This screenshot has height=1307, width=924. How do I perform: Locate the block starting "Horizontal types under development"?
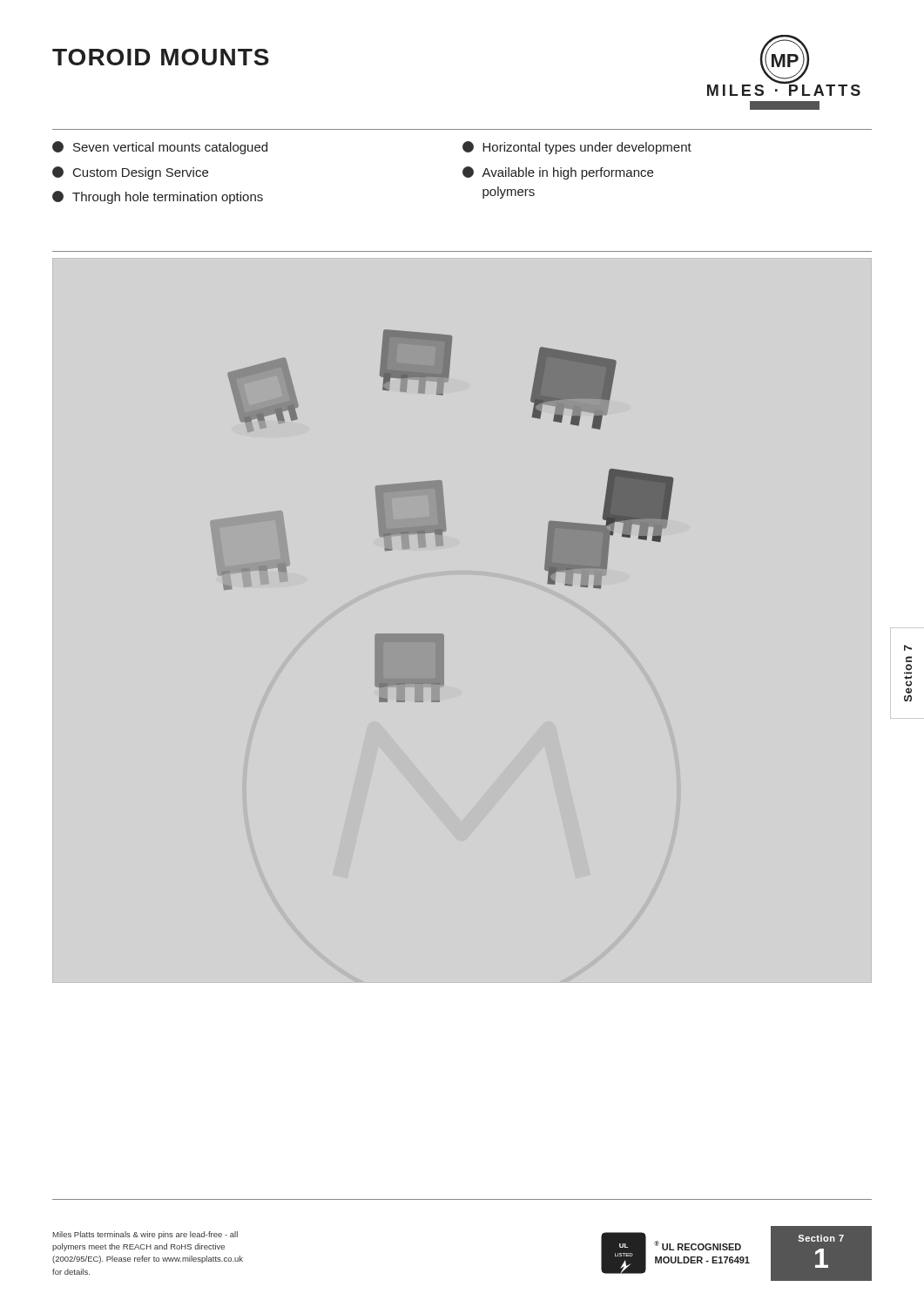577,147
